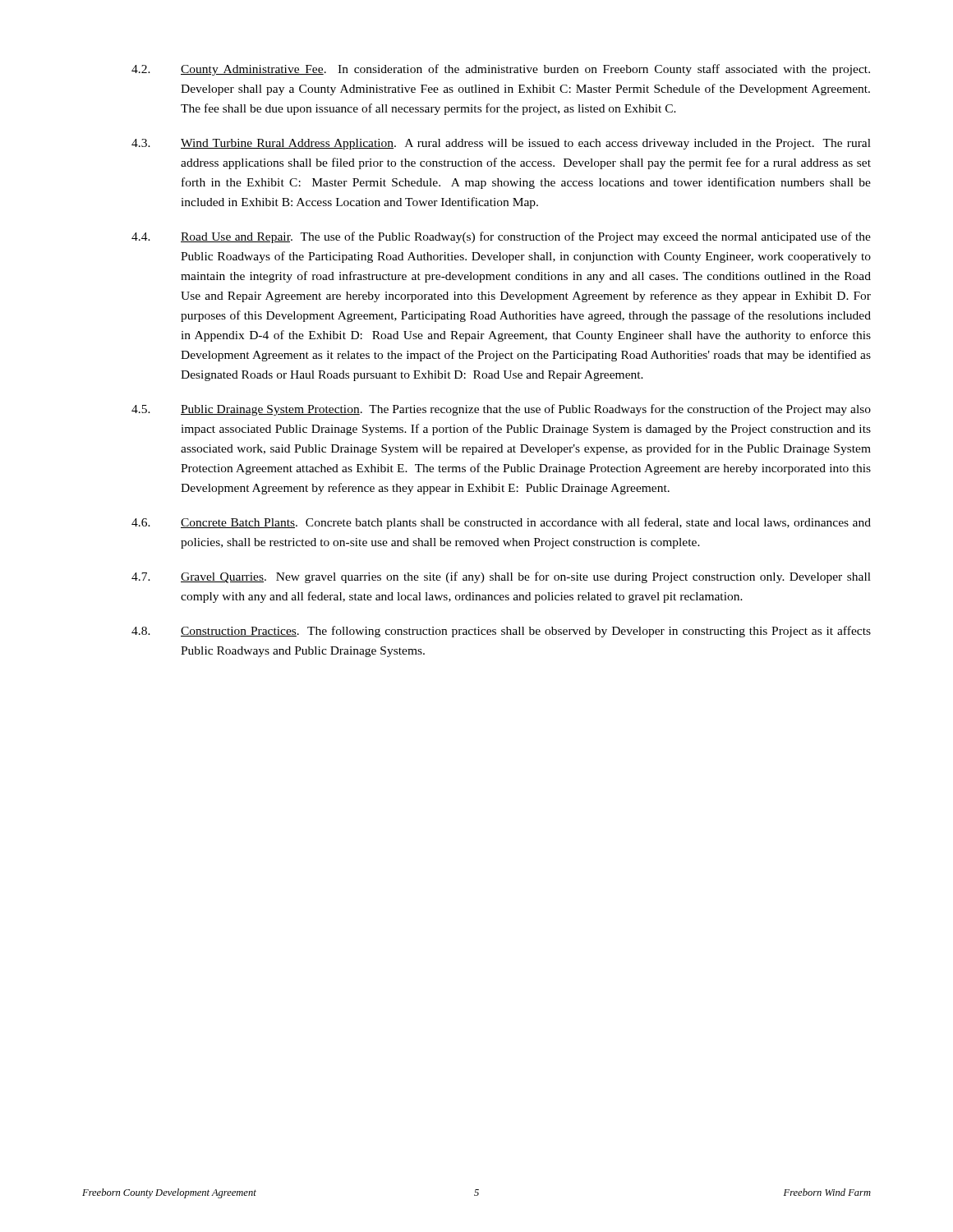Image resolution: width=953 pixels, height=1232 pixels.
Task: Point to the block beginning "4.7. Gravel Quarries. New gravel quarries"
Action: 501,587
